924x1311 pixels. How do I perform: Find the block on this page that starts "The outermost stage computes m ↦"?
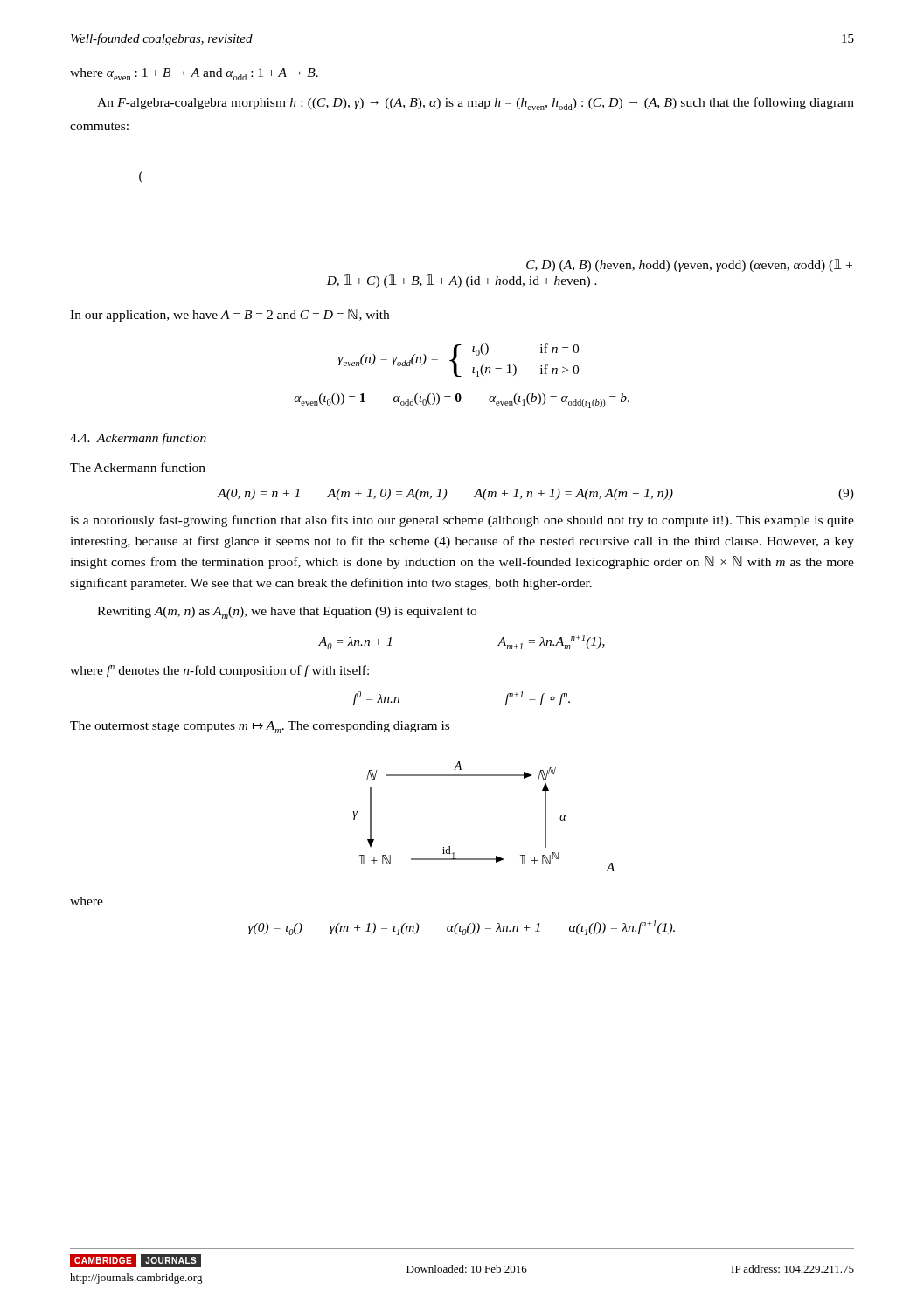(x=260, y=727)
